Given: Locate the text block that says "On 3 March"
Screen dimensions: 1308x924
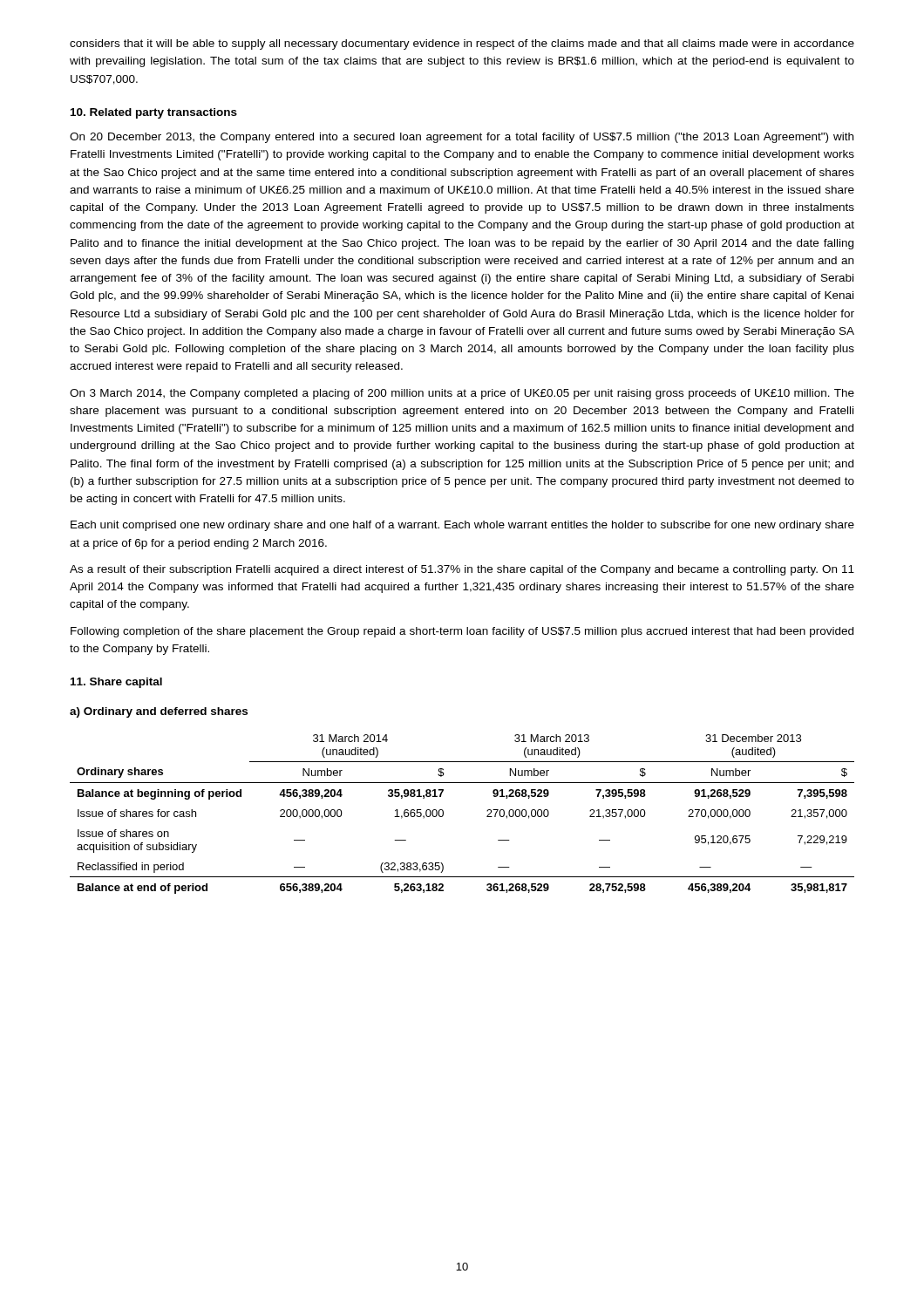Looking at the screenshot, I should [462, 446].
